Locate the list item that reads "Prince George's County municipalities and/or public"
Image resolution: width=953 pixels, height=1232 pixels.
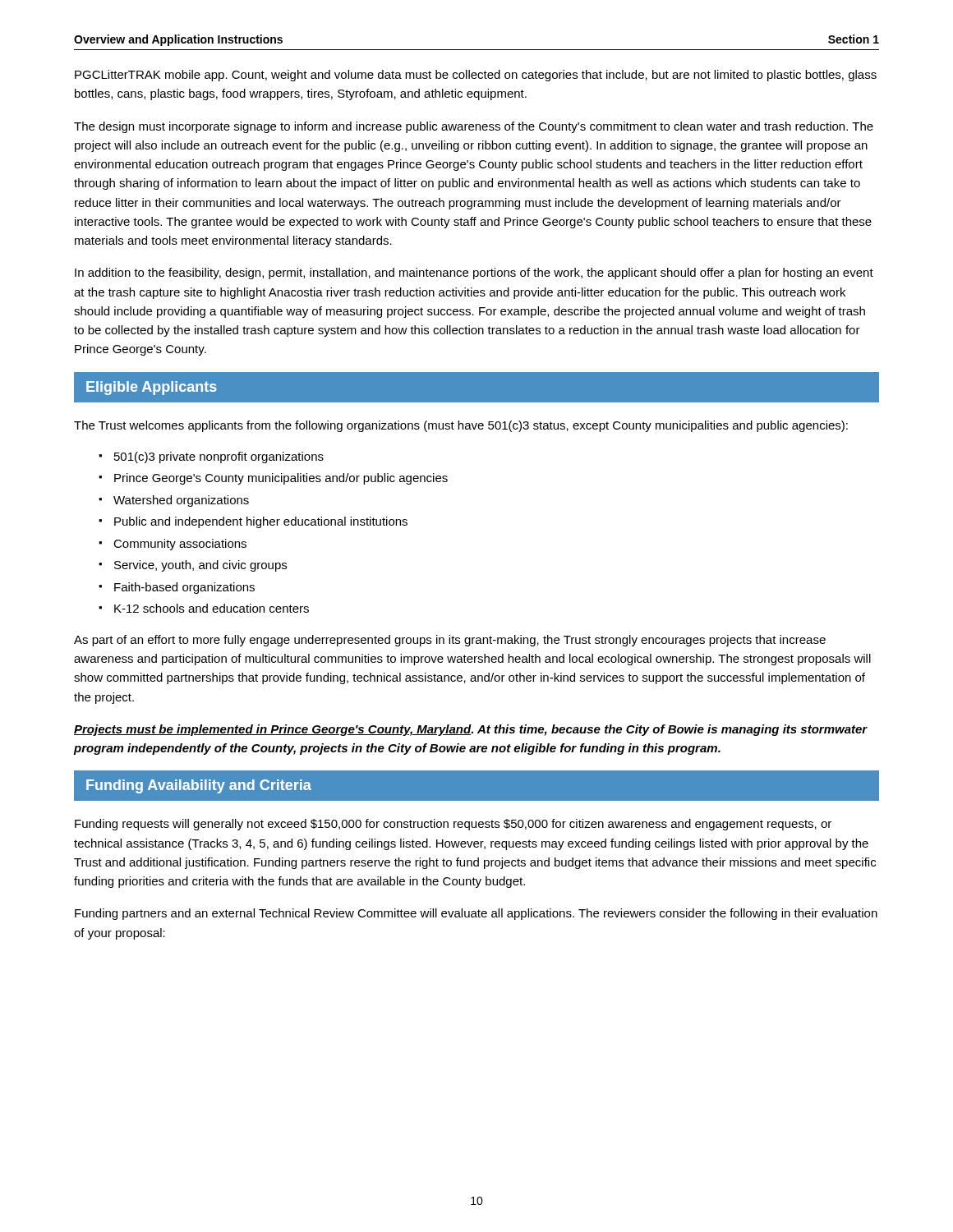pyautogui.click(x=281, y=478)
